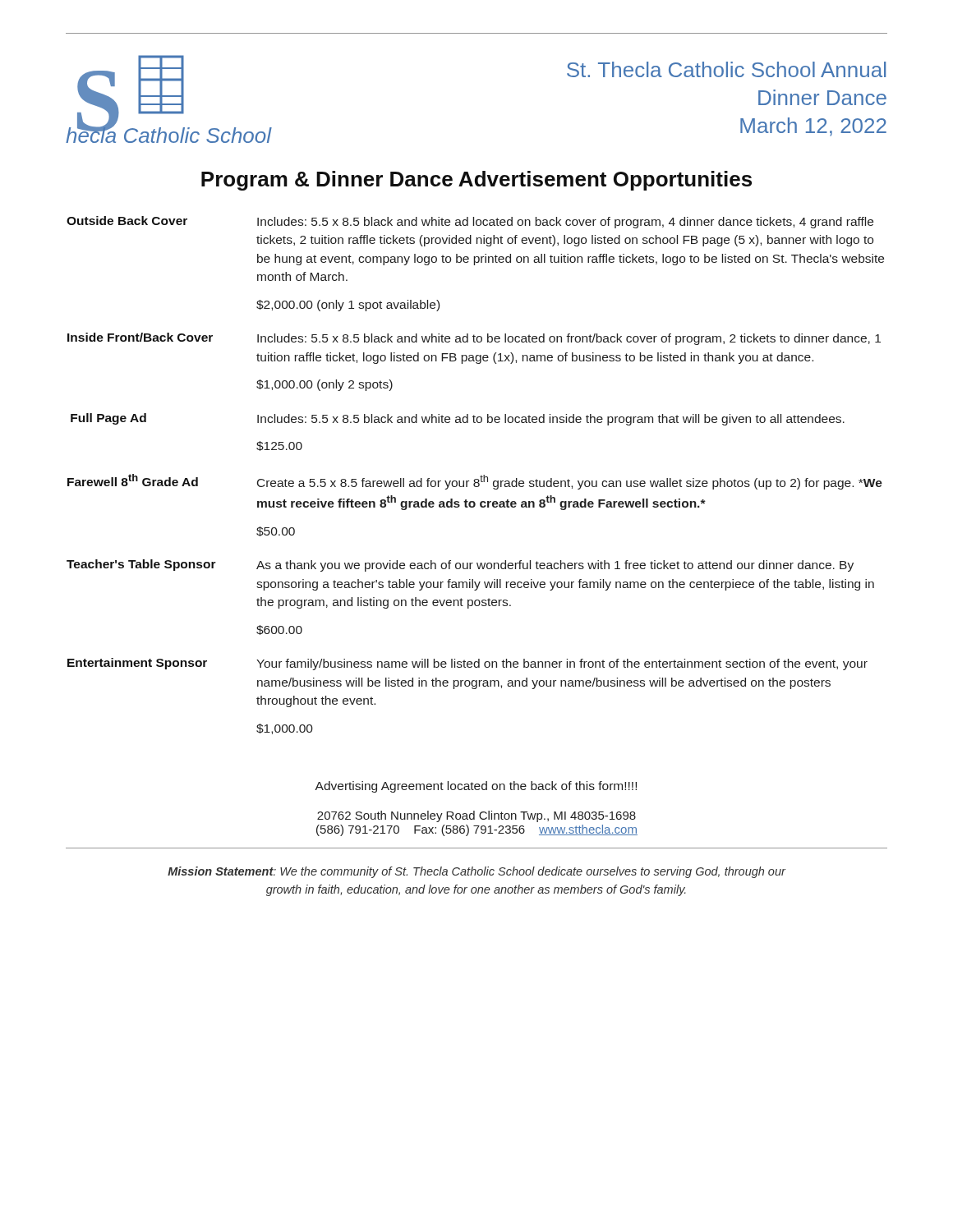953x1232 pixels.
Task: Point to the text block starting "Full Page Ad"
Action: pos(107,417)
